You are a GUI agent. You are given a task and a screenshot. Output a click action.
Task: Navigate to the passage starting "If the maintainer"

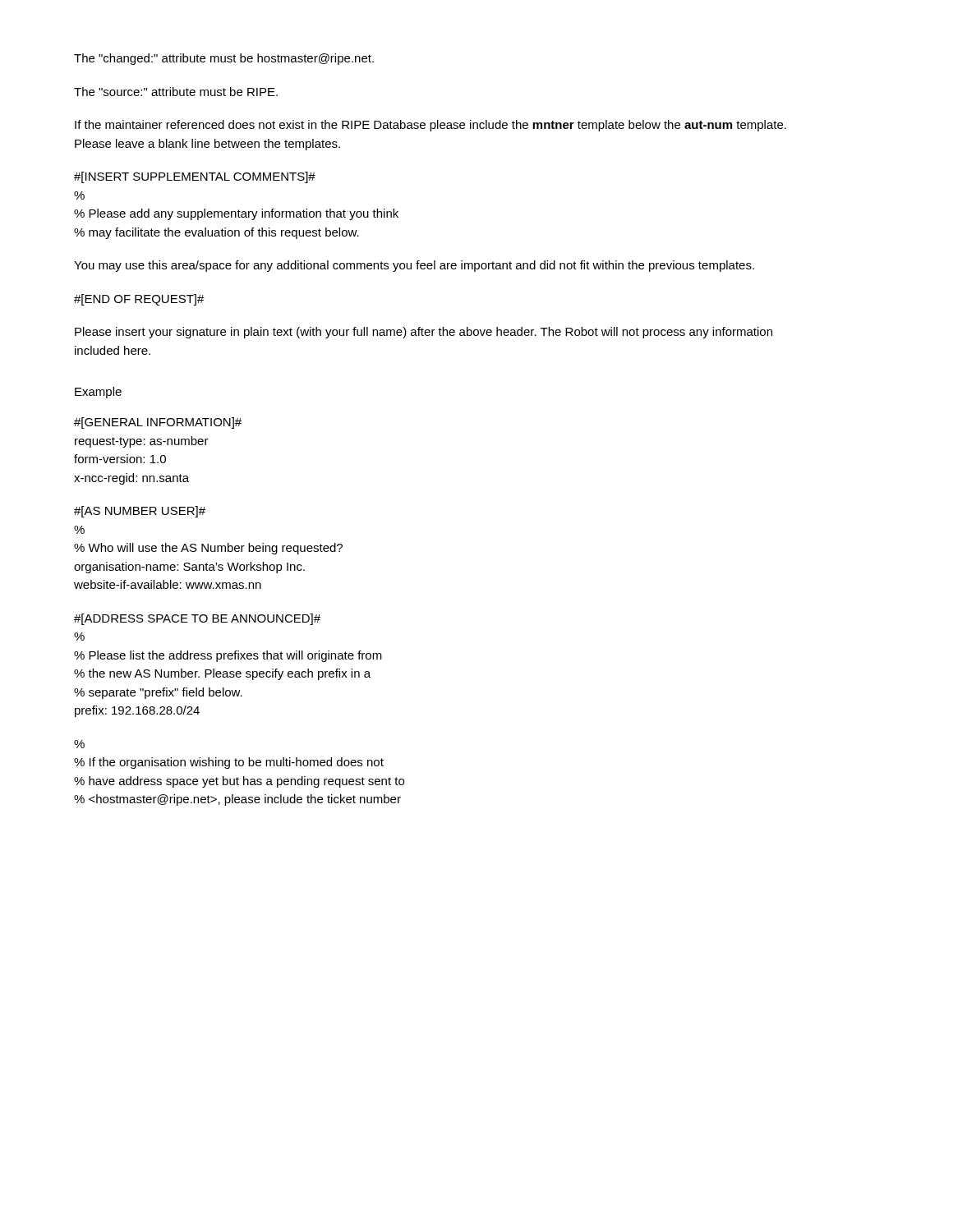(430, 134)
